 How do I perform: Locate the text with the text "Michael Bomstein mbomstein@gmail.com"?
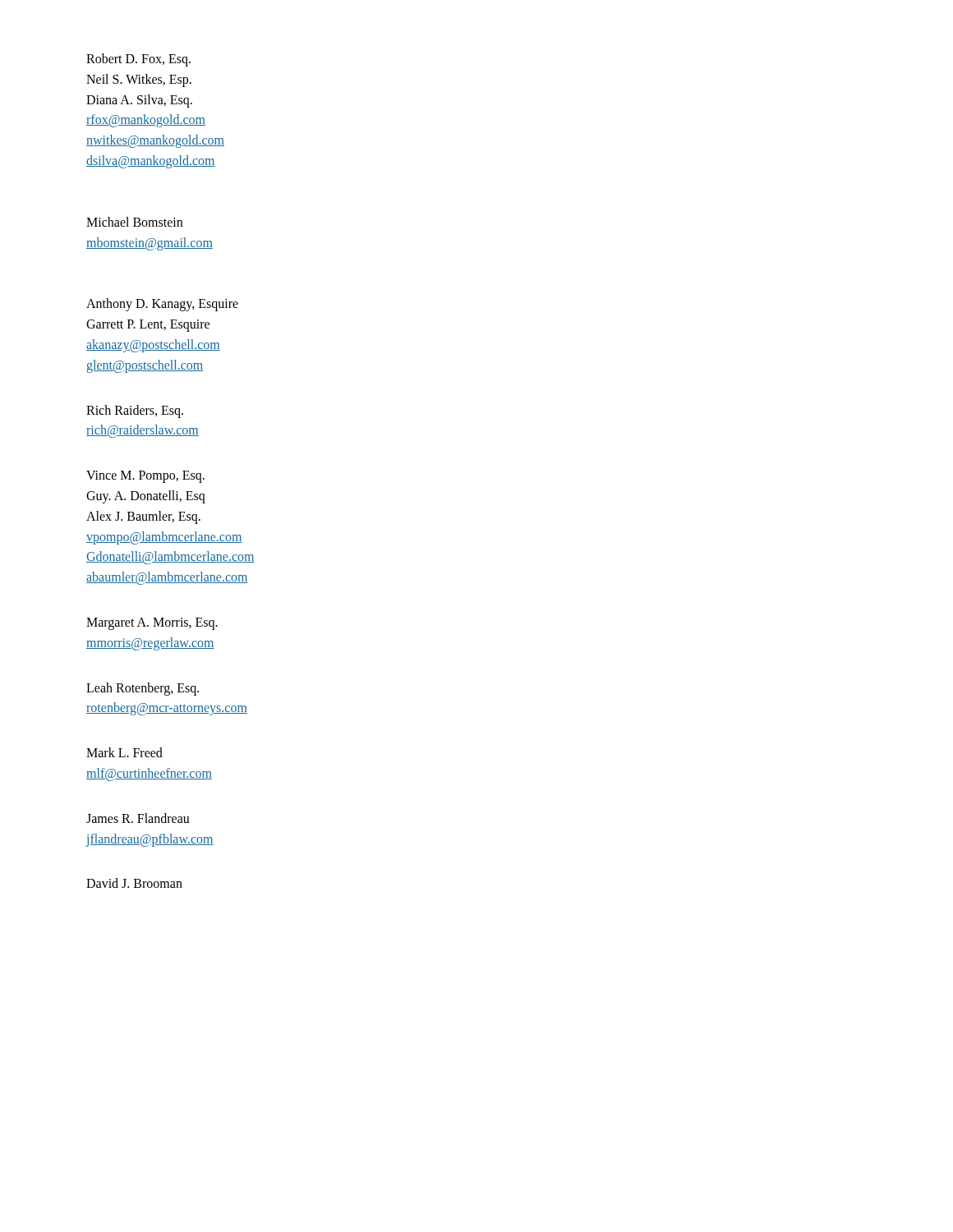149,232
